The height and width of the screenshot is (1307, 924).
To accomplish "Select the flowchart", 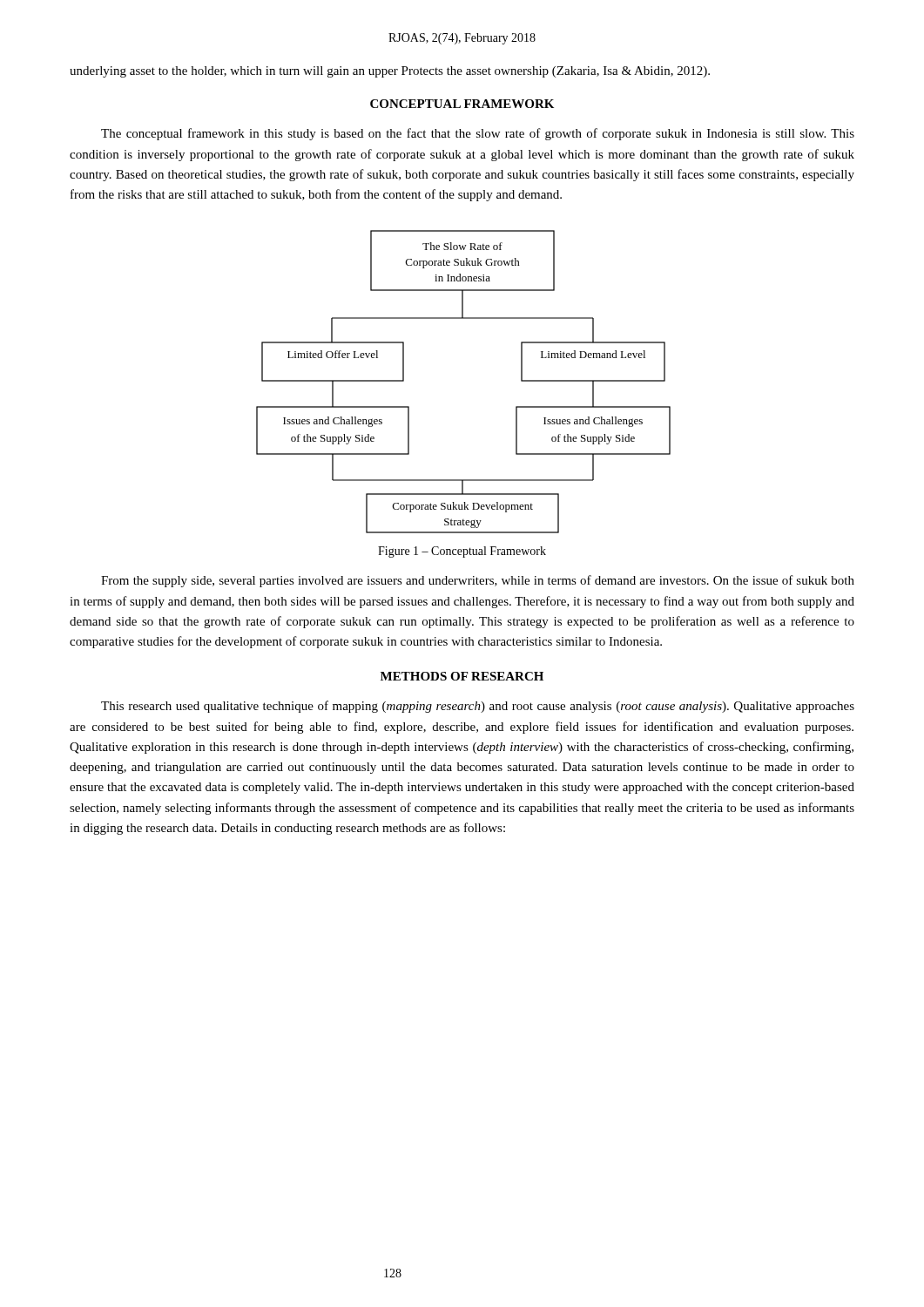I will point(462,381).
